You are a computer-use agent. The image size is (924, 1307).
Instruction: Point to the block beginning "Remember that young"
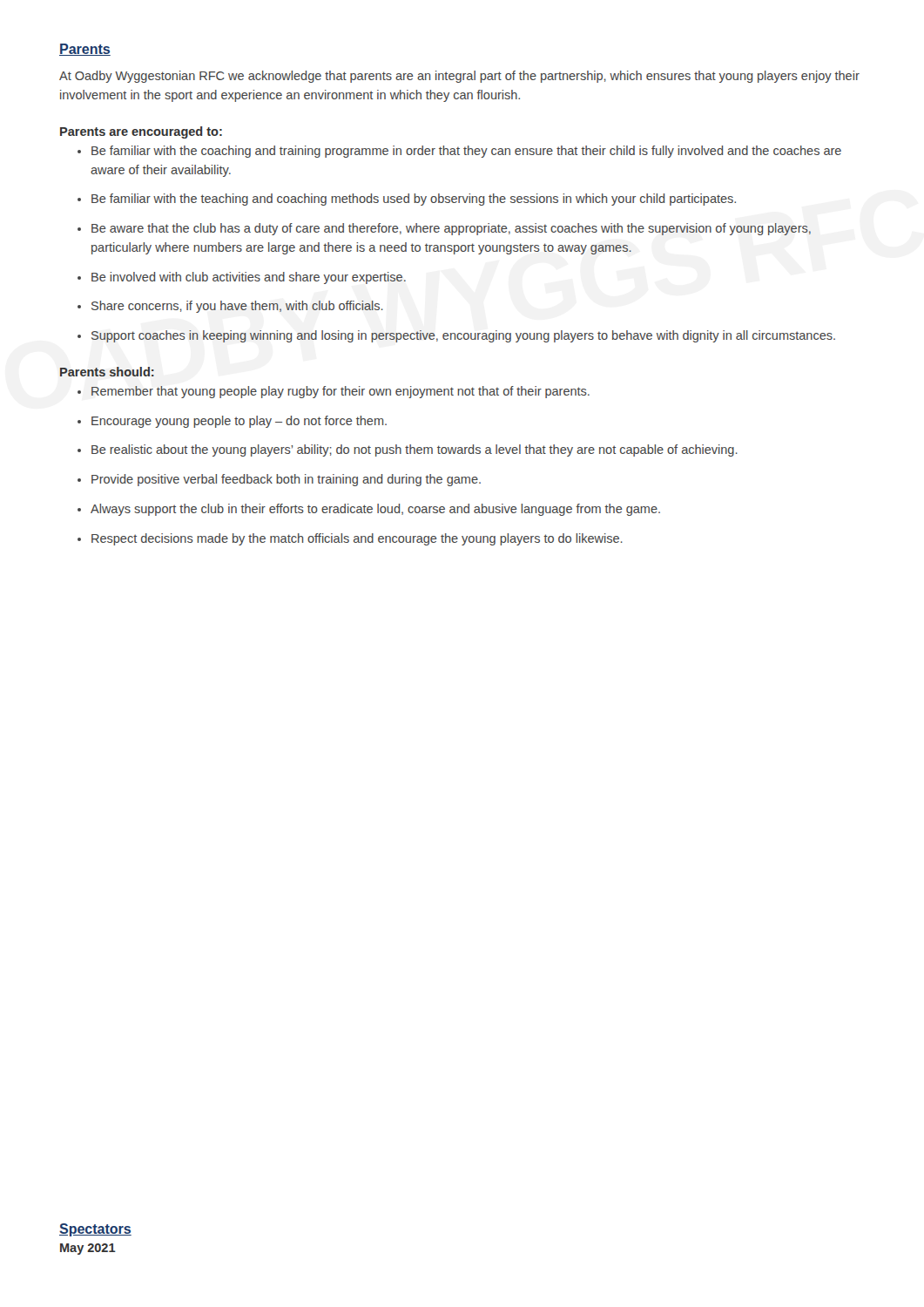(x=478, y=392)
